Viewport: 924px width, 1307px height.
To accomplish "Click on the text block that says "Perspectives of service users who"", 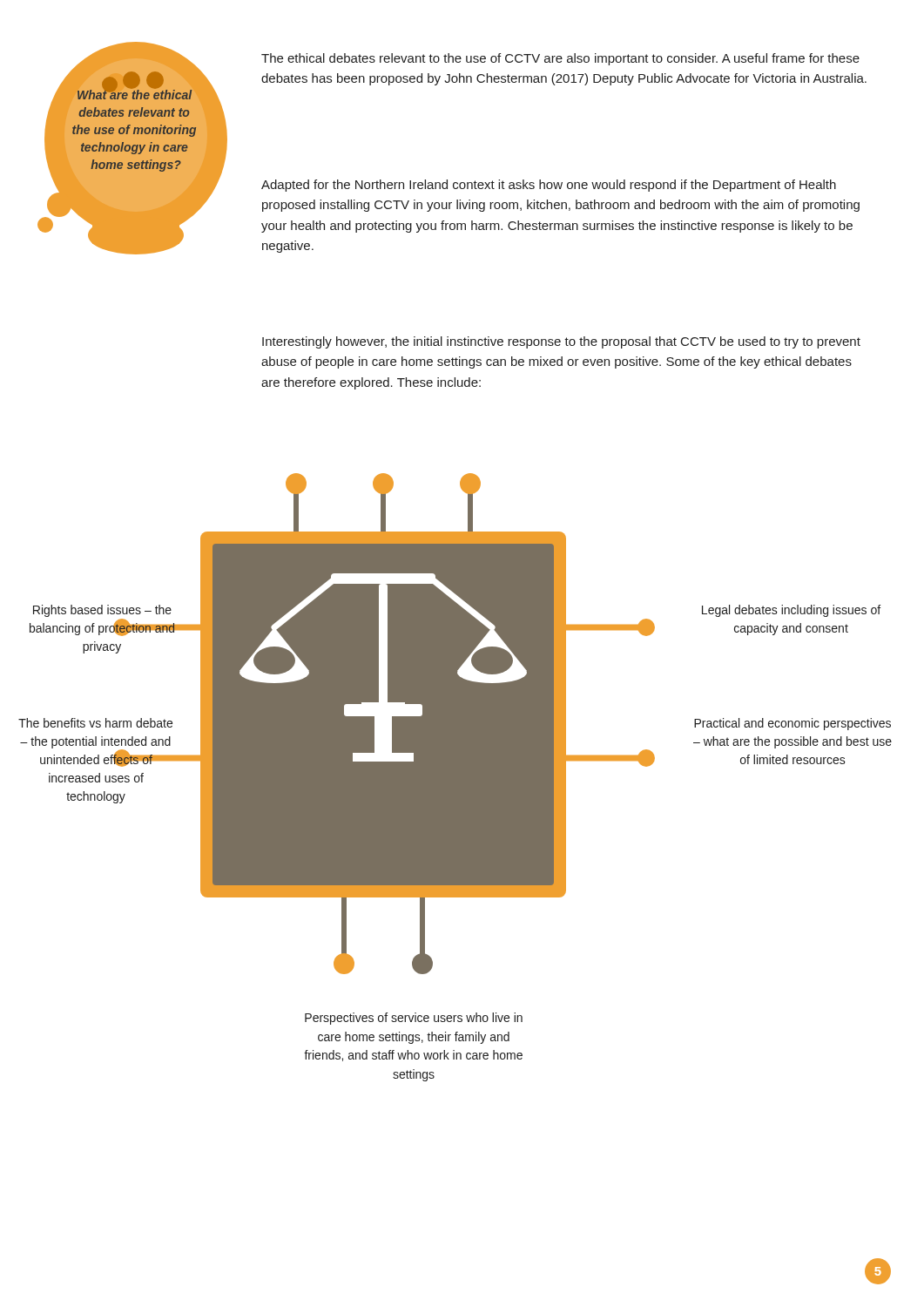I will pos(414,1046).
